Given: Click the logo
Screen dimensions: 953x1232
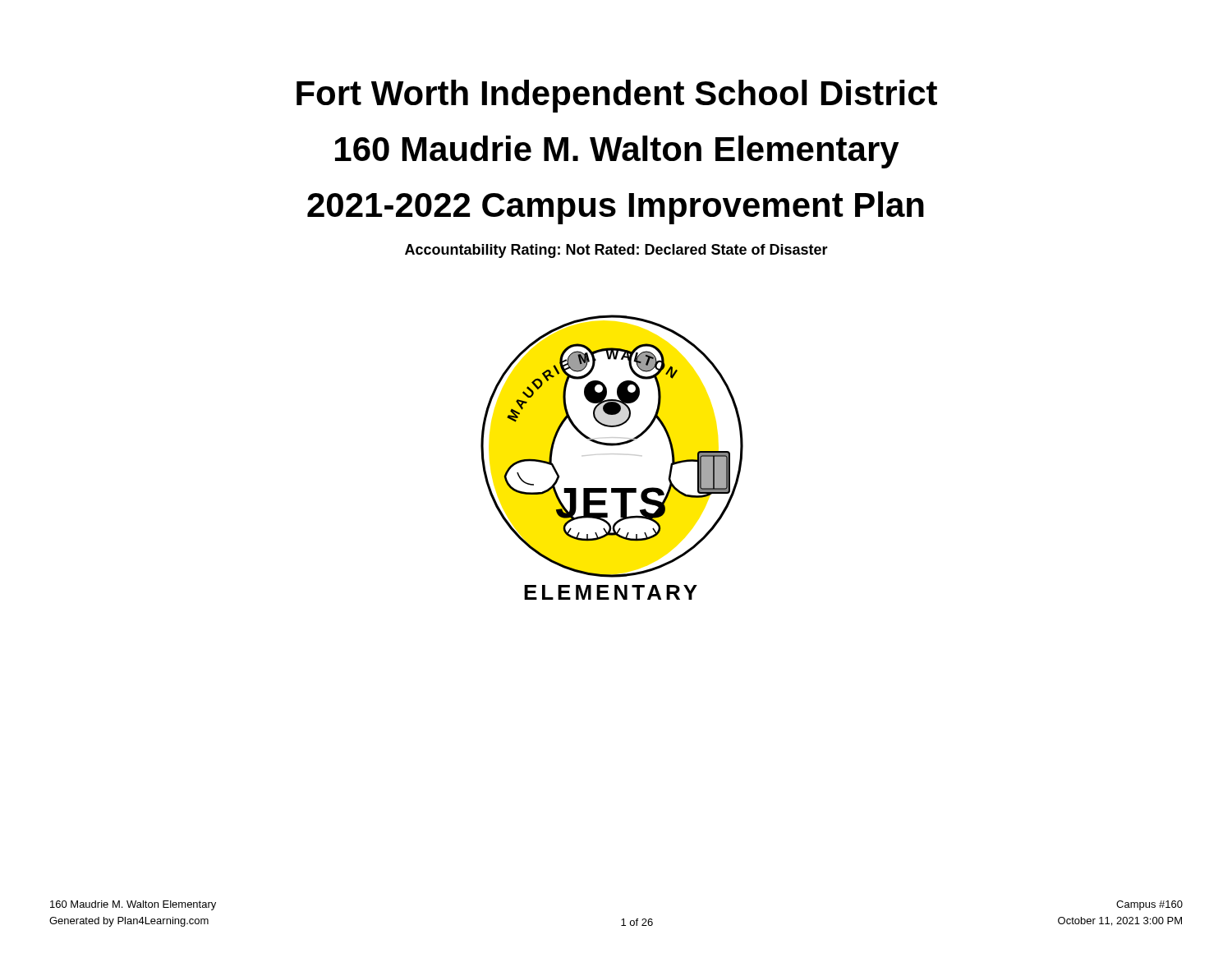Looking at the screenshot, I should click(x=616, y=449).
